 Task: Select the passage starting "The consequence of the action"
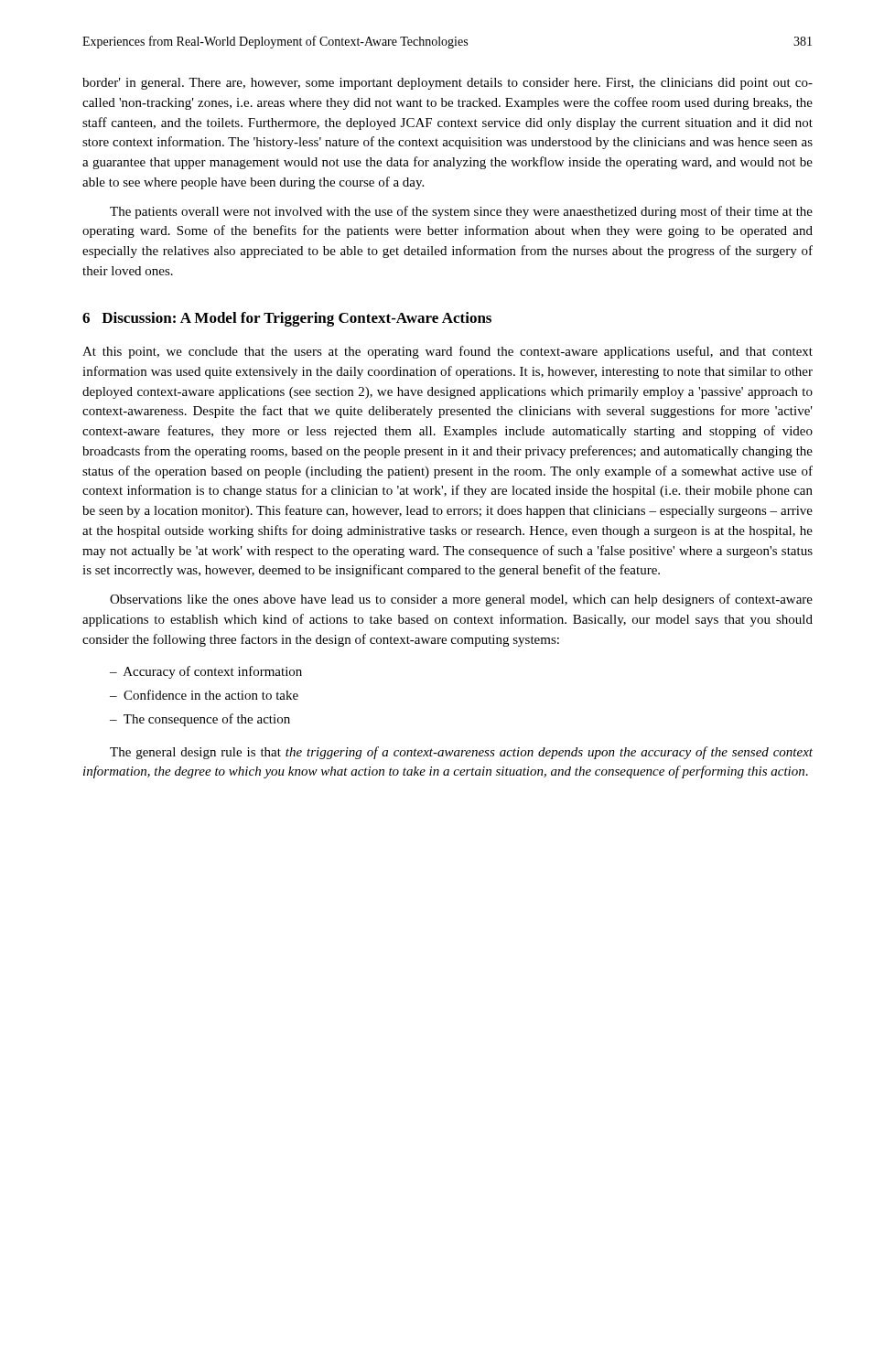click(207, 719)
